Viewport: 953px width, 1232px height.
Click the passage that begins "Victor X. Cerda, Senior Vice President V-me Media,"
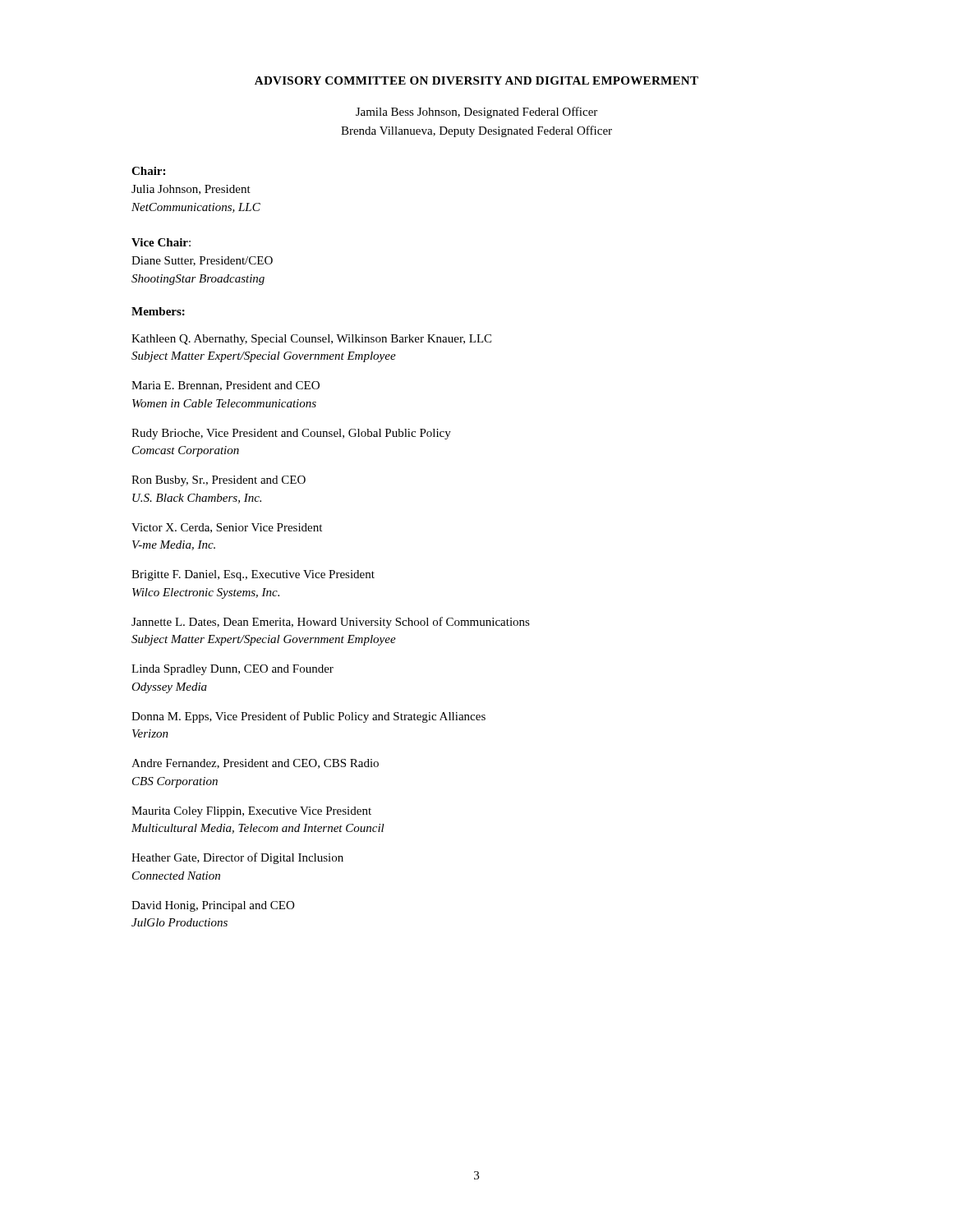pyautogui.click(x=227, y=528)
